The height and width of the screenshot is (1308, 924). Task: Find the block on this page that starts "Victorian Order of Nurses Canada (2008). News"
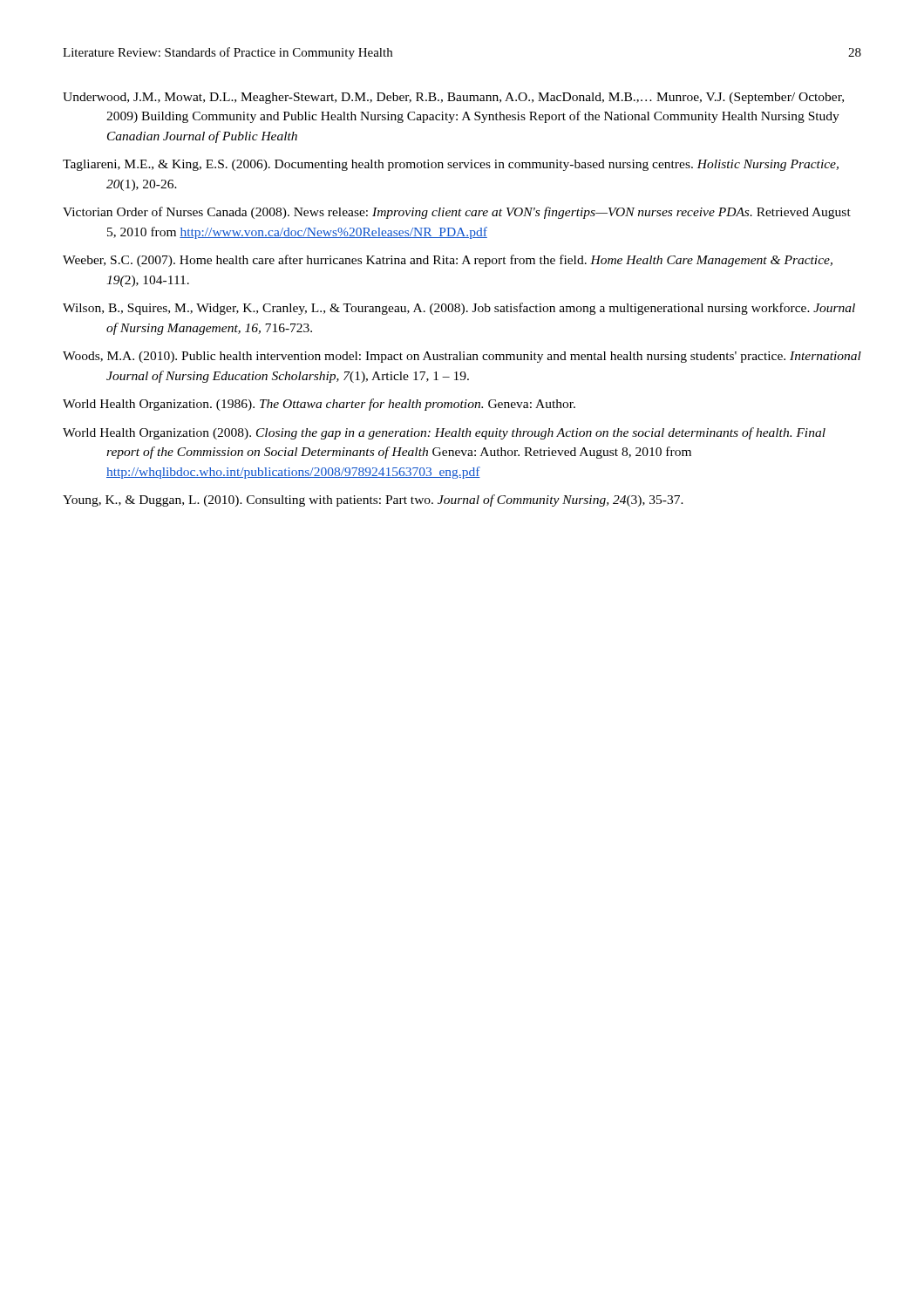pyautogui.click(x=457, y=222)
